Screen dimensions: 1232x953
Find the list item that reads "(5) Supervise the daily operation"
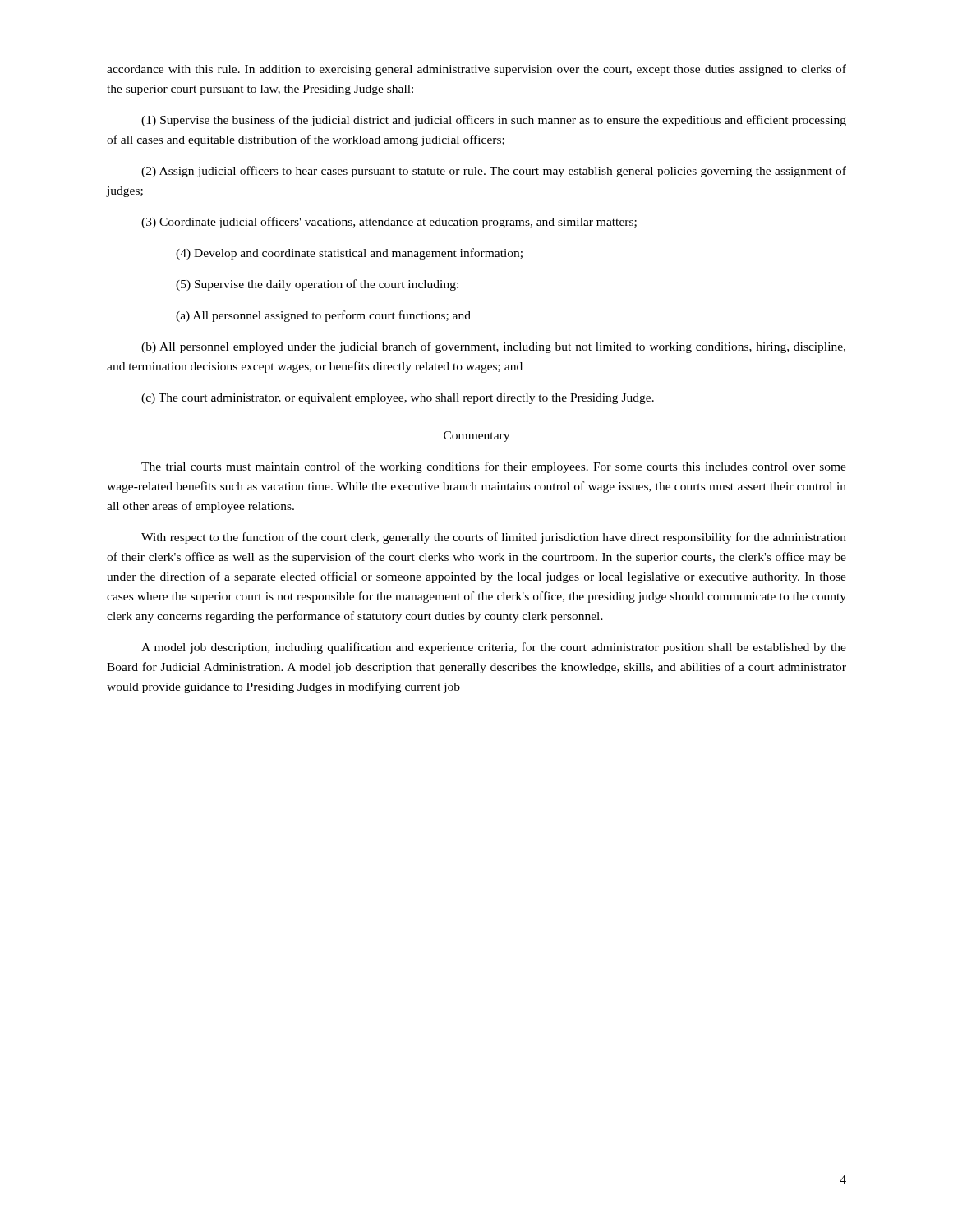[x=317, y=285]
